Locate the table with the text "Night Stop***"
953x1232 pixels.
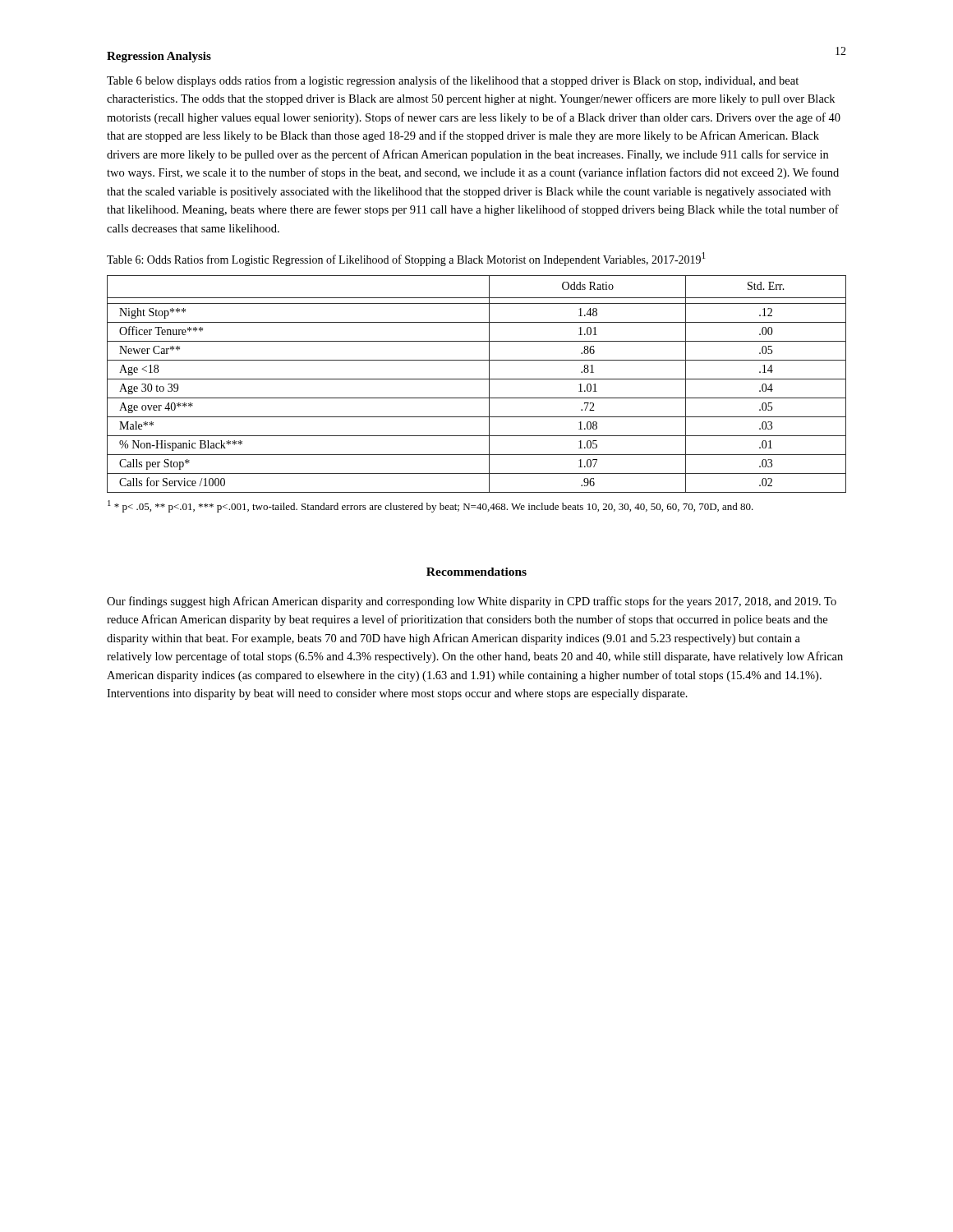(x=476, y=384)
